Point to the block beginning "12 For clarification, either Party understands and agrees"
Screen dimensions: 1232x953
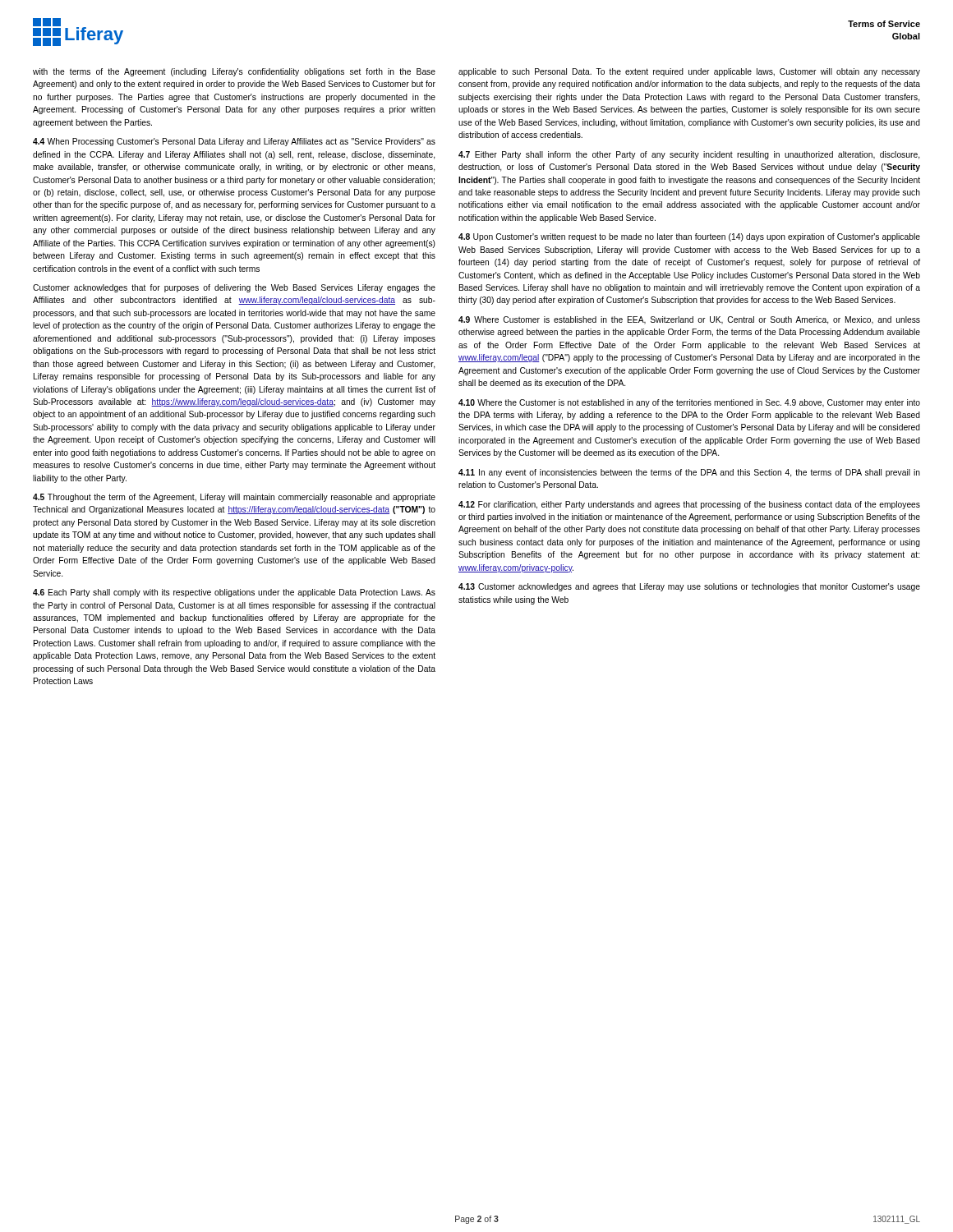pos(689,536)
